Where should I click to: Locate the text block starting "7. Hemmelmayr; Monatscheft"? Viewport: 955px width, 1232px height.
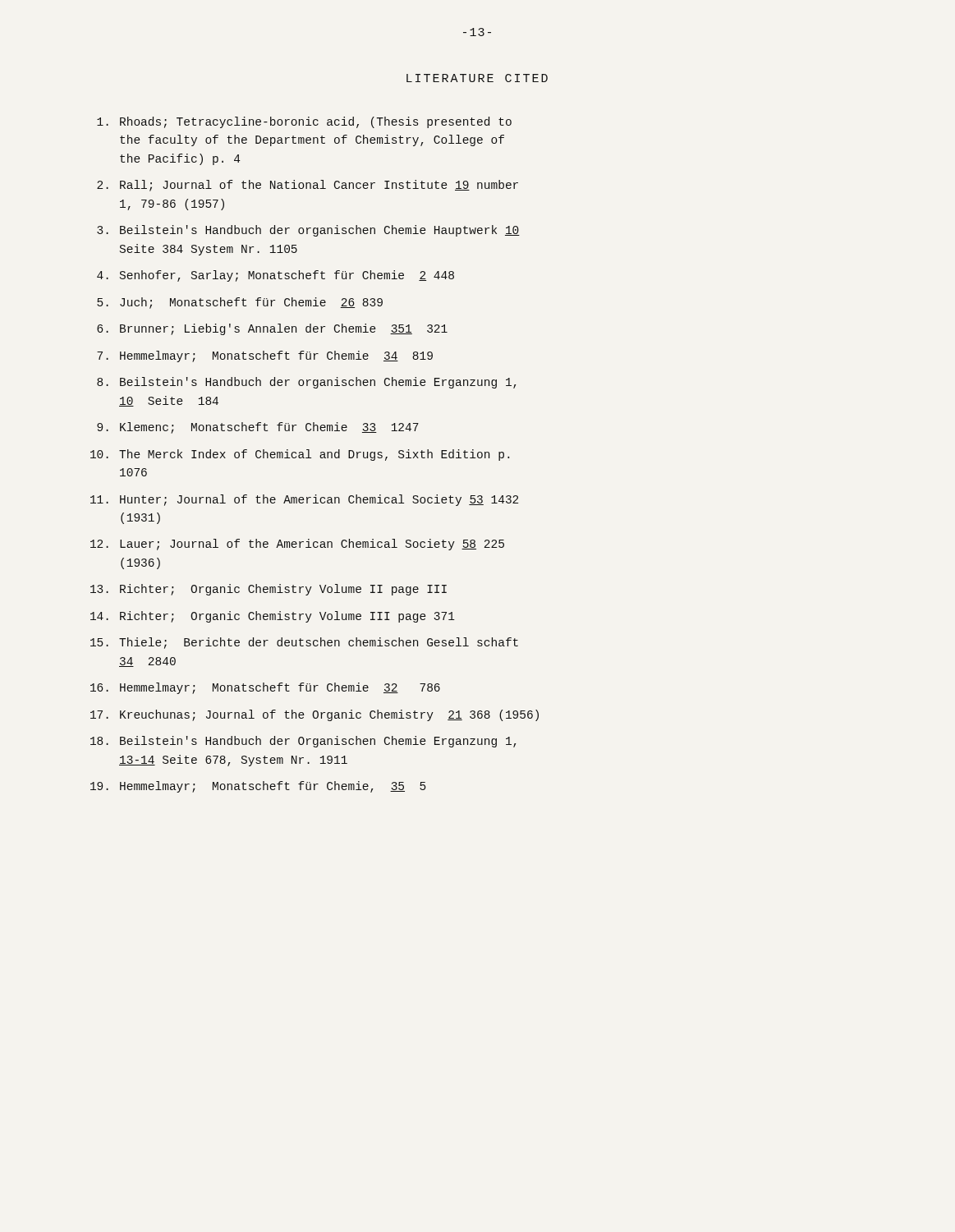point(265,356)
